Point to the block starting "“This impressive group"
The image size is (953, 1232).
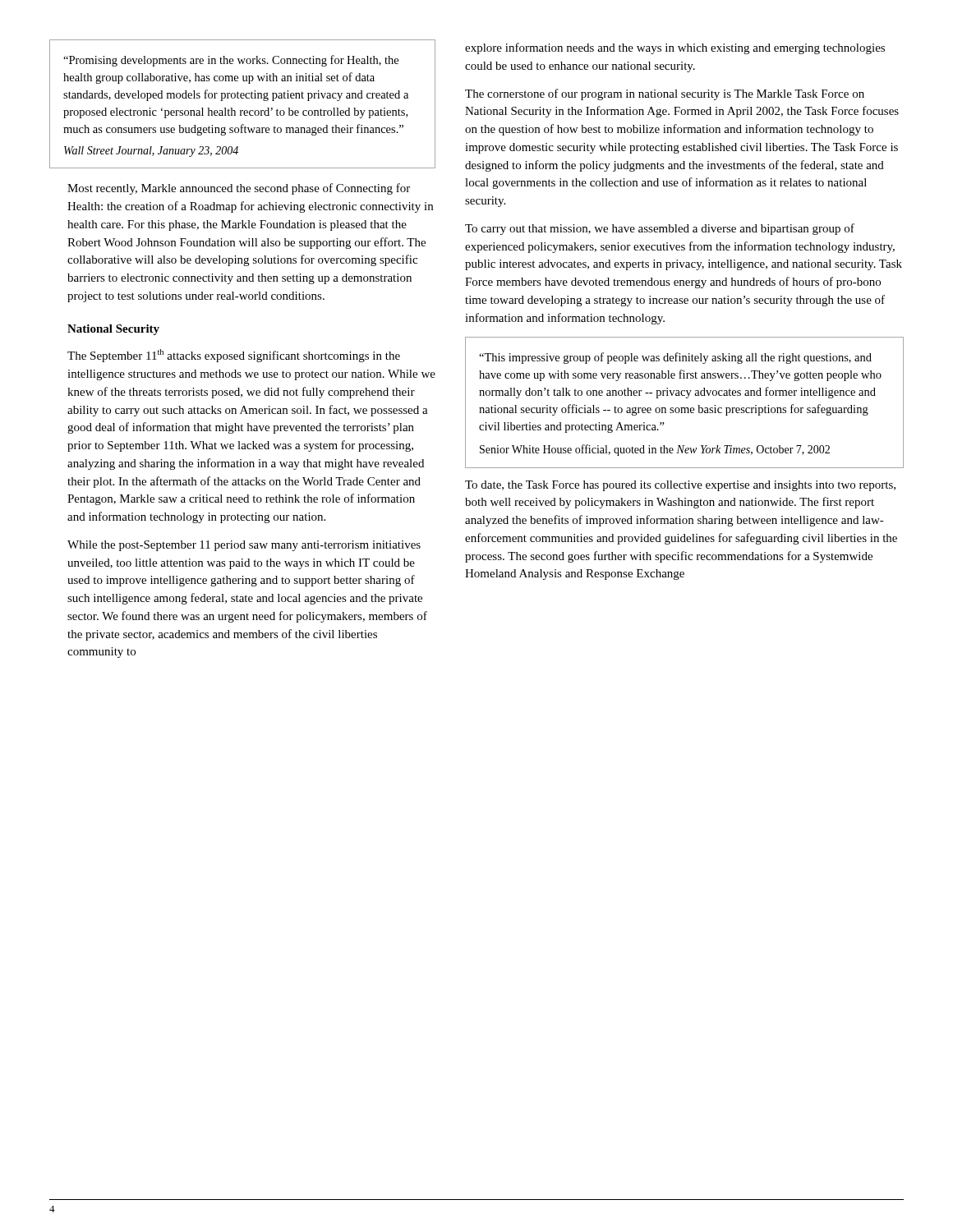[684, 404]
